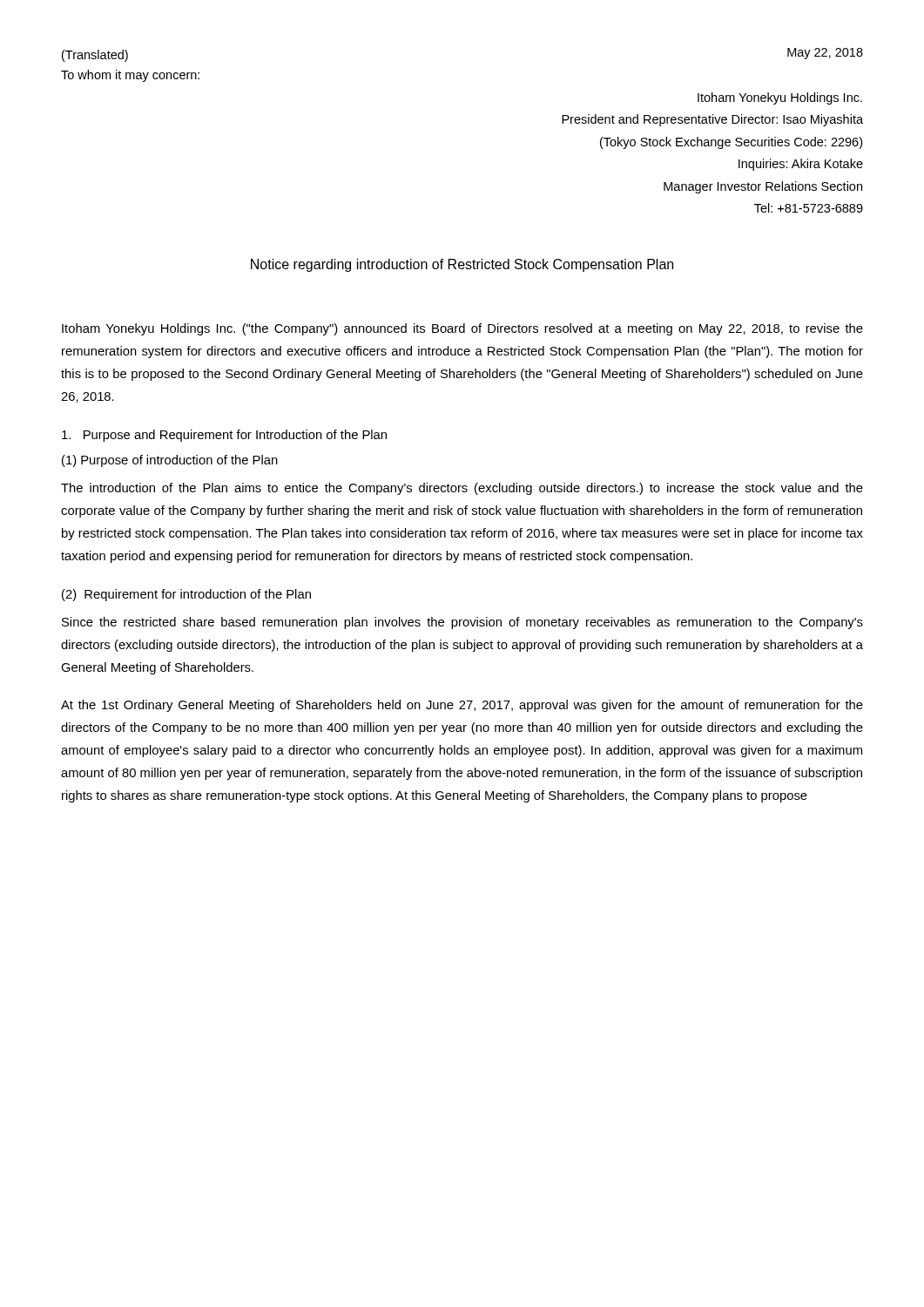The image size is (924, 1307).
Task: Find the block on this page that starts "Itoham Yonekyu Holdings Inc. President"
Action: [712, 153]
